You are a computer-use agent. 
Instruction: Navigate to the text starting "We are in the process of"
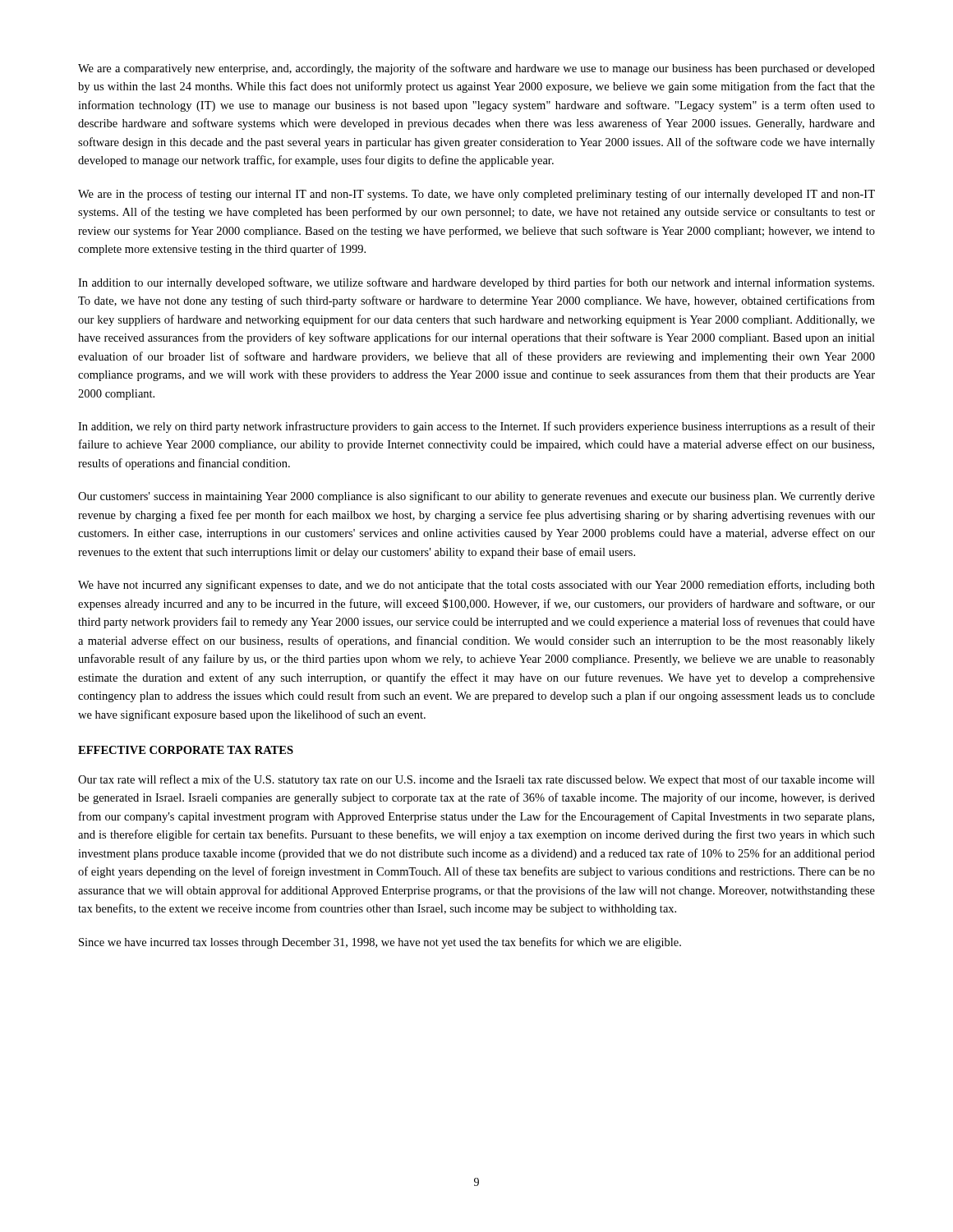[476, 221]
